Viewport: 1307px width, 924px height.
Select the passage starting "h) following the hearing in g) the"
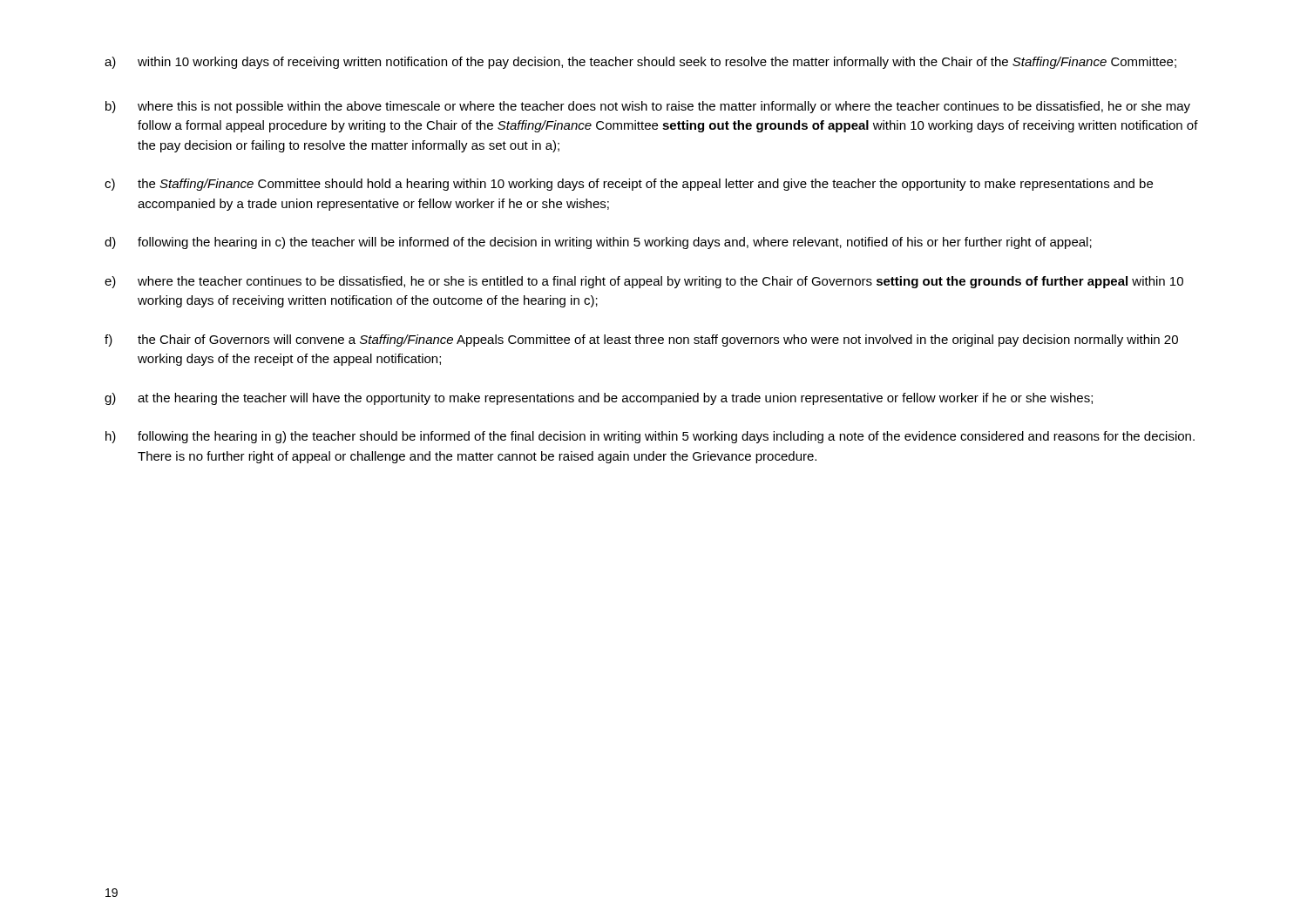654,446
